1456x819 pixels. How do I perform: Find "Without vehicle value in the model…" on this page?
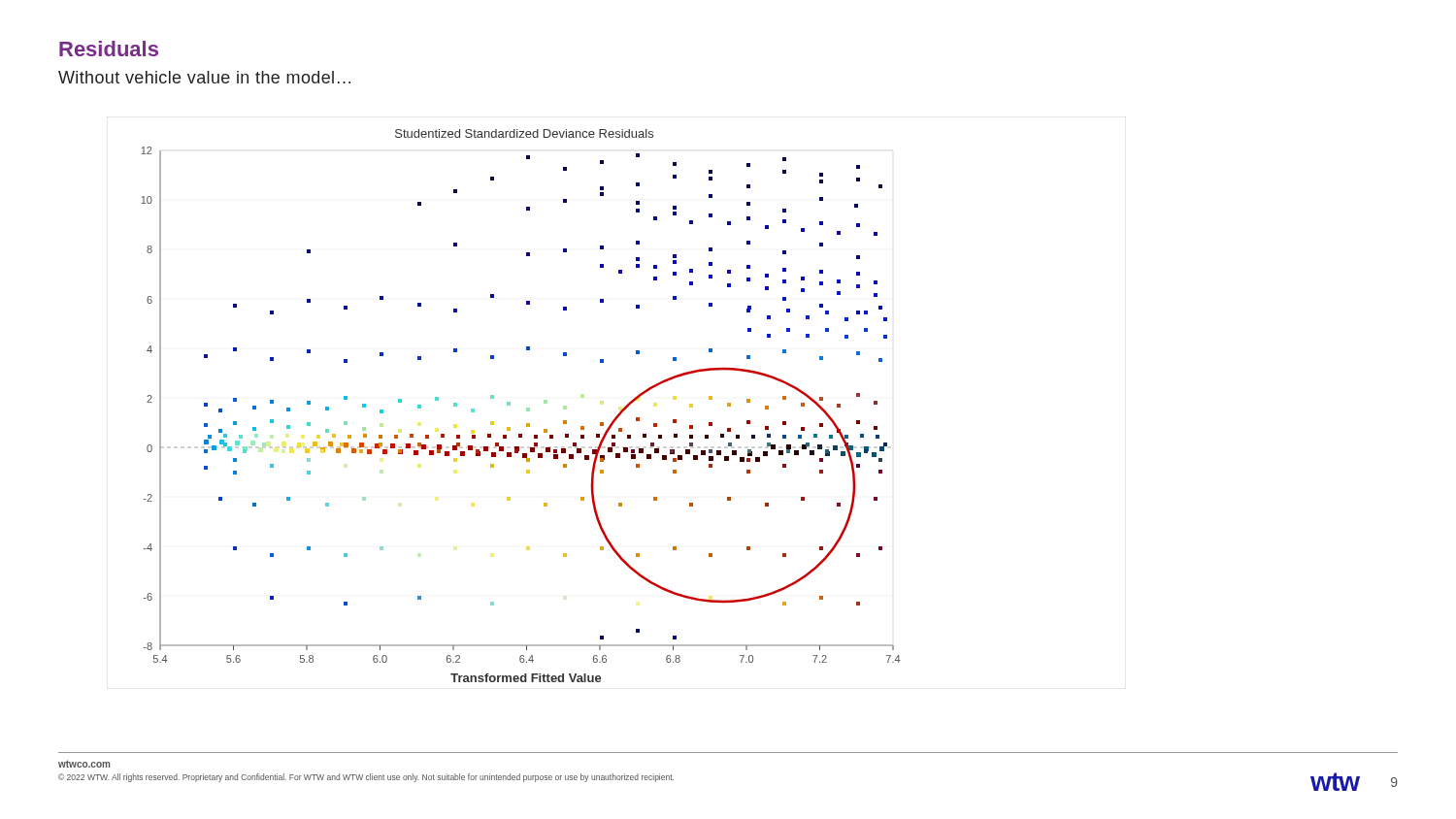(x=206, y=78)
